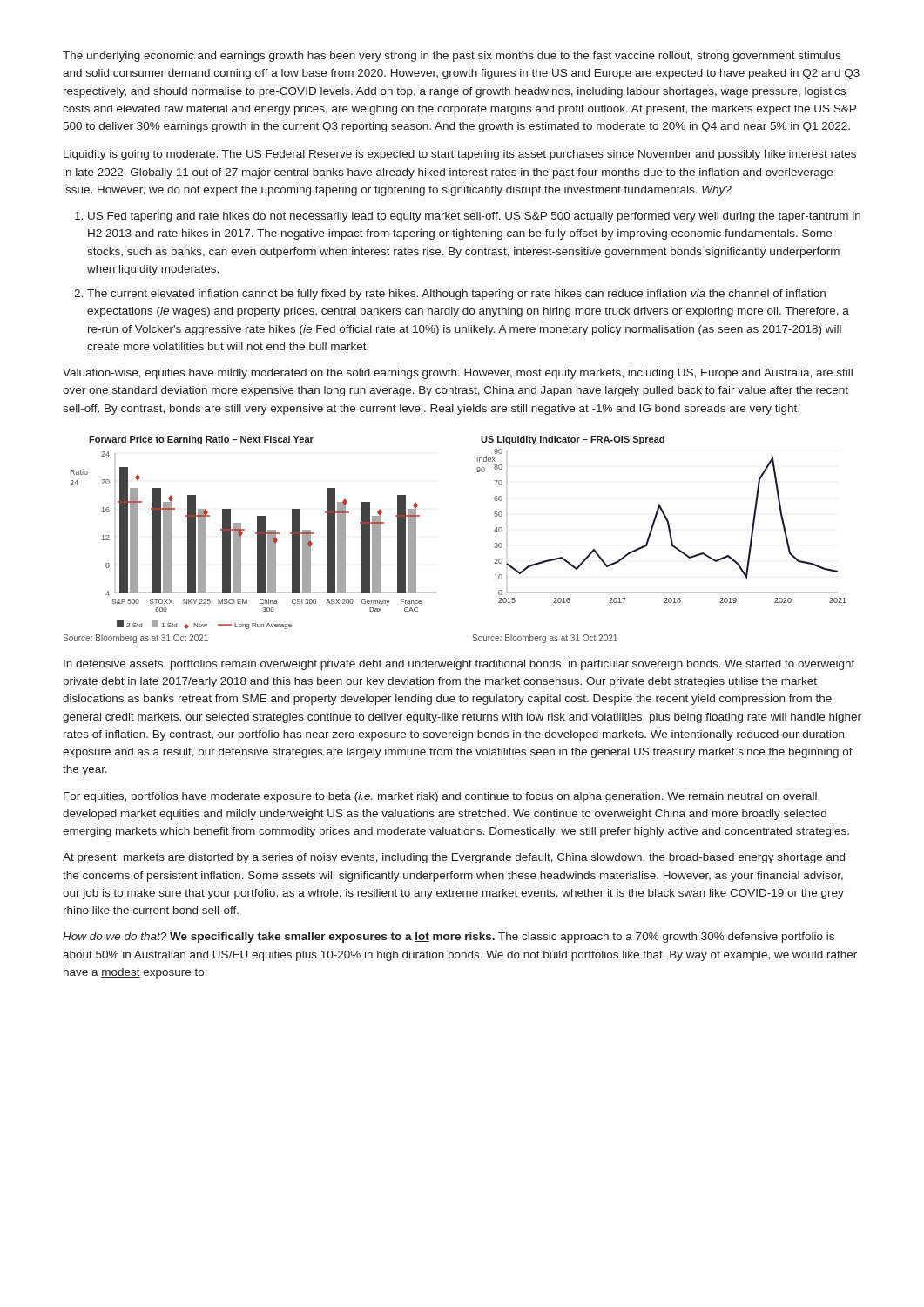Click on the text block that reads "In defensive assets, portfolios"
The height and width of the screenshot is (1307, 924).
tap(462, 717)
